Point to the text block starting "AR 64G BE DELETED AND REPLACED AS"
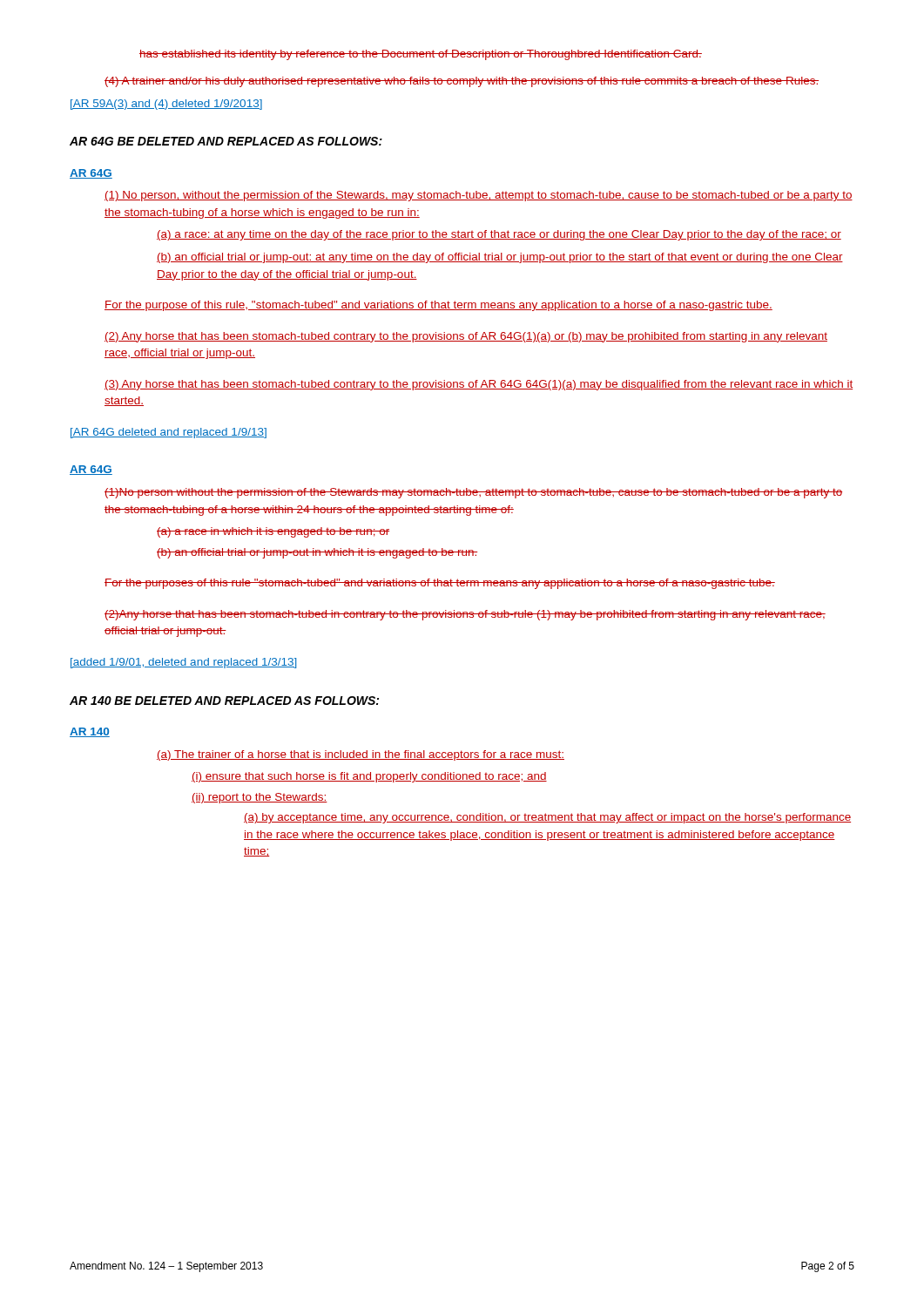Viewport: 924px width, 1307px height. click(x=226, y=141)
